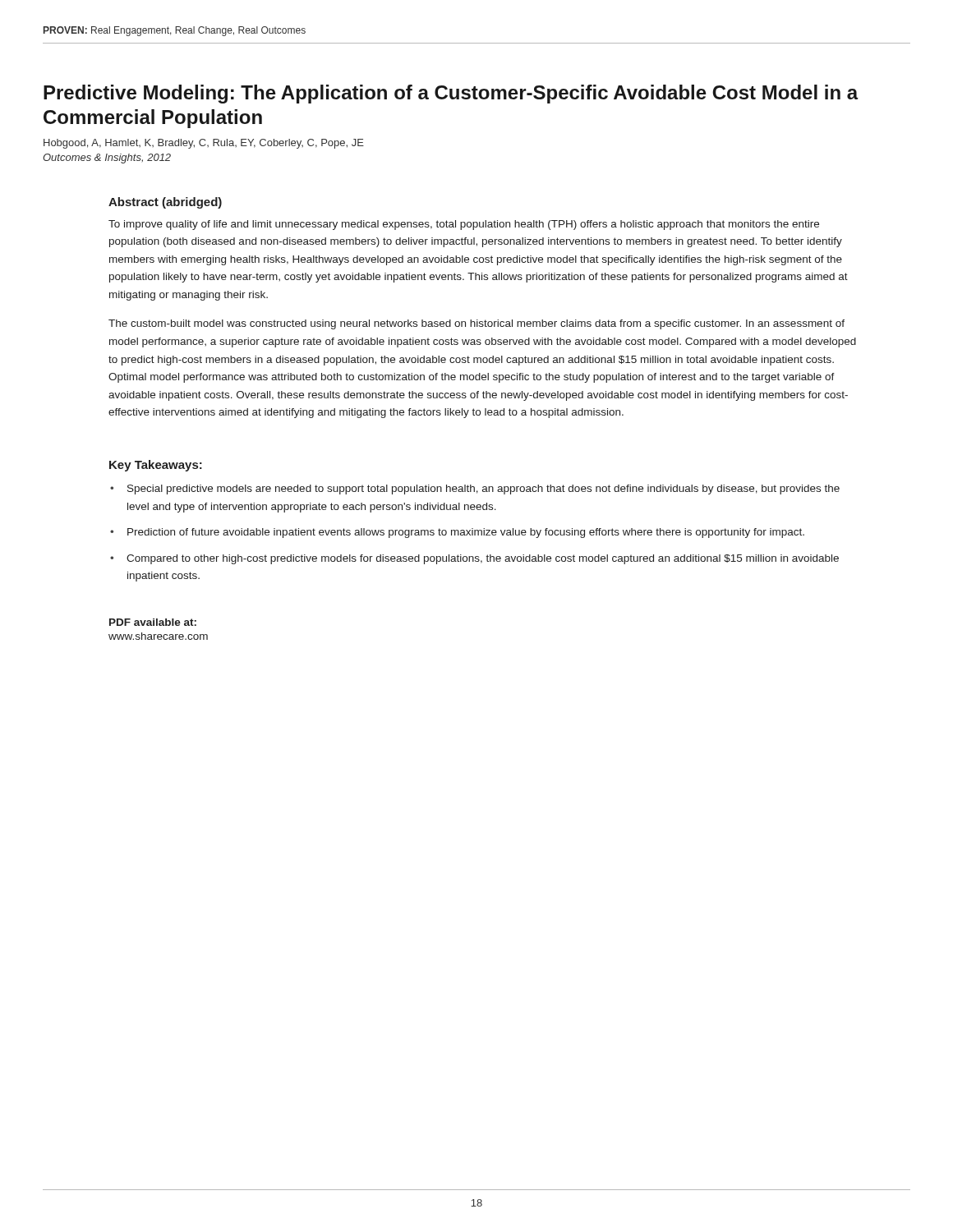Viewport: 953px width, 1232px height.
Task: Locate the block of text that opens with "The custom-built model"
Action: [x=482, y=368]
